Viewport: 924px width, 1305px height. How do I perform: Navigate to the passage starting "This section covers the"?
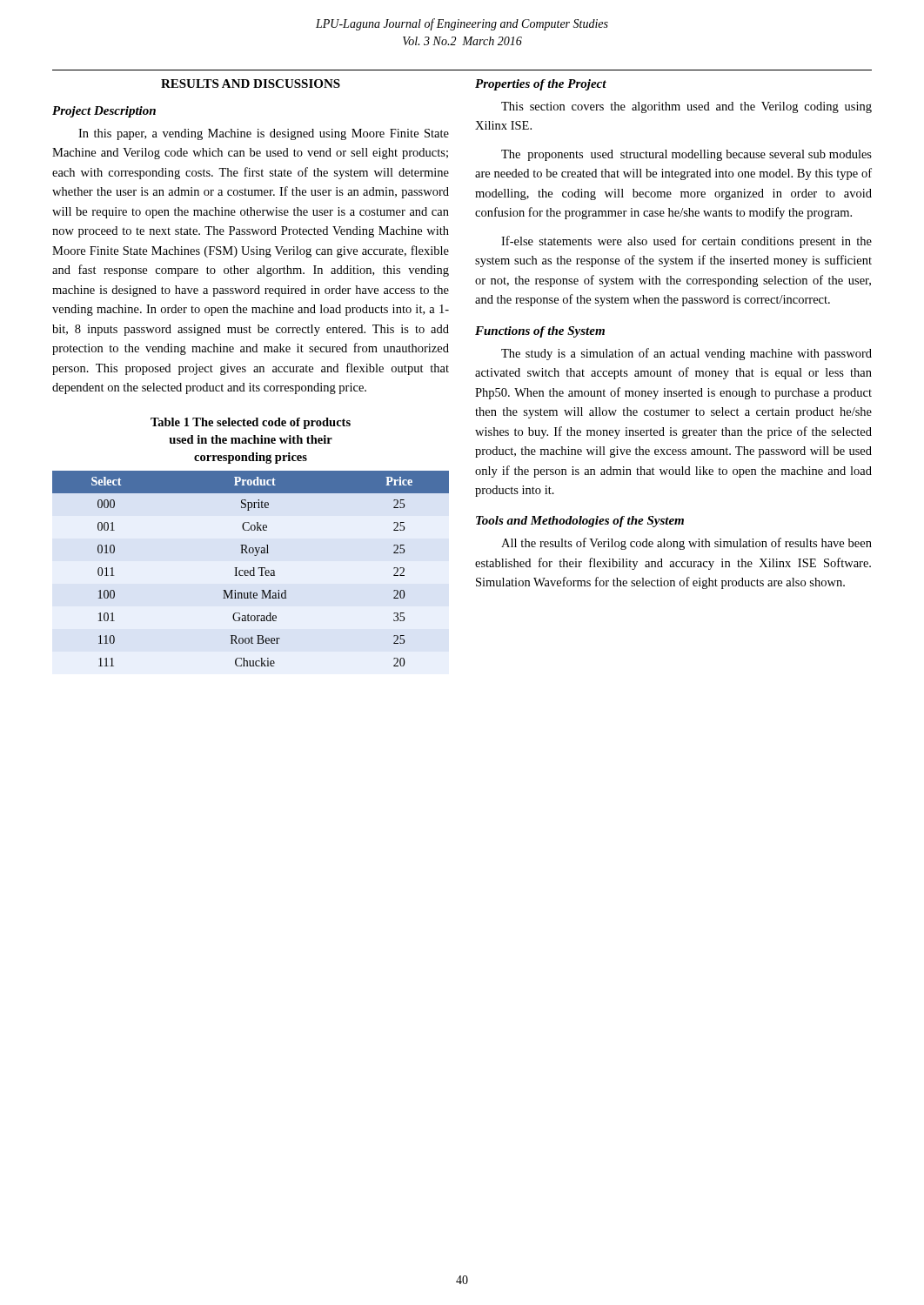coord(673,116)
